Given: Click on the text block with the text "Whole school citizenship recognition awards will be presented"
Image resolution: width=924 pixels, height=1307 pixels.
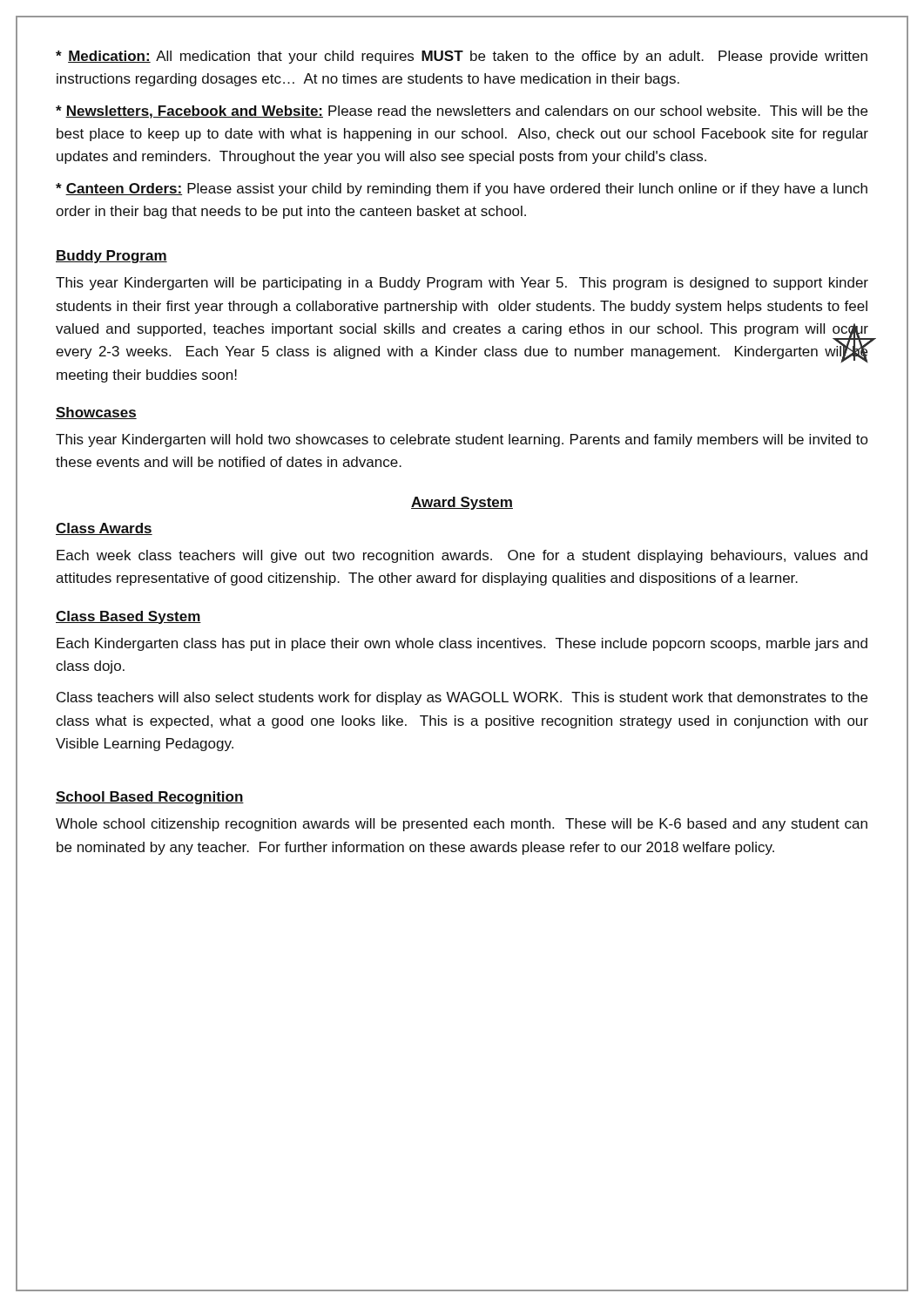Looking at the screenshot, I should [x=462, y=835].
